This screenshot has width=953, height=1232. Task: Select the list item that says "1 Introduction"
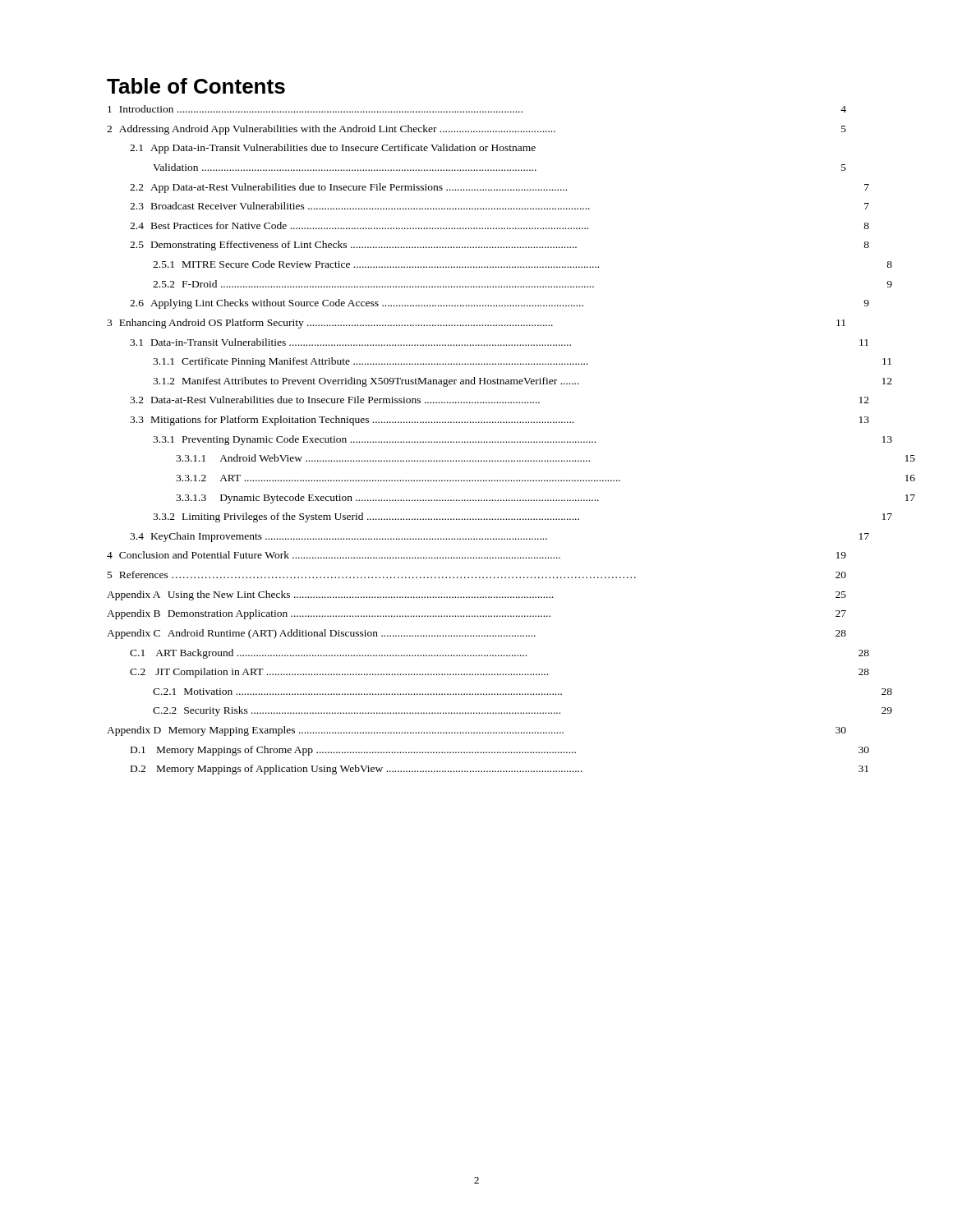coord(476,109)
